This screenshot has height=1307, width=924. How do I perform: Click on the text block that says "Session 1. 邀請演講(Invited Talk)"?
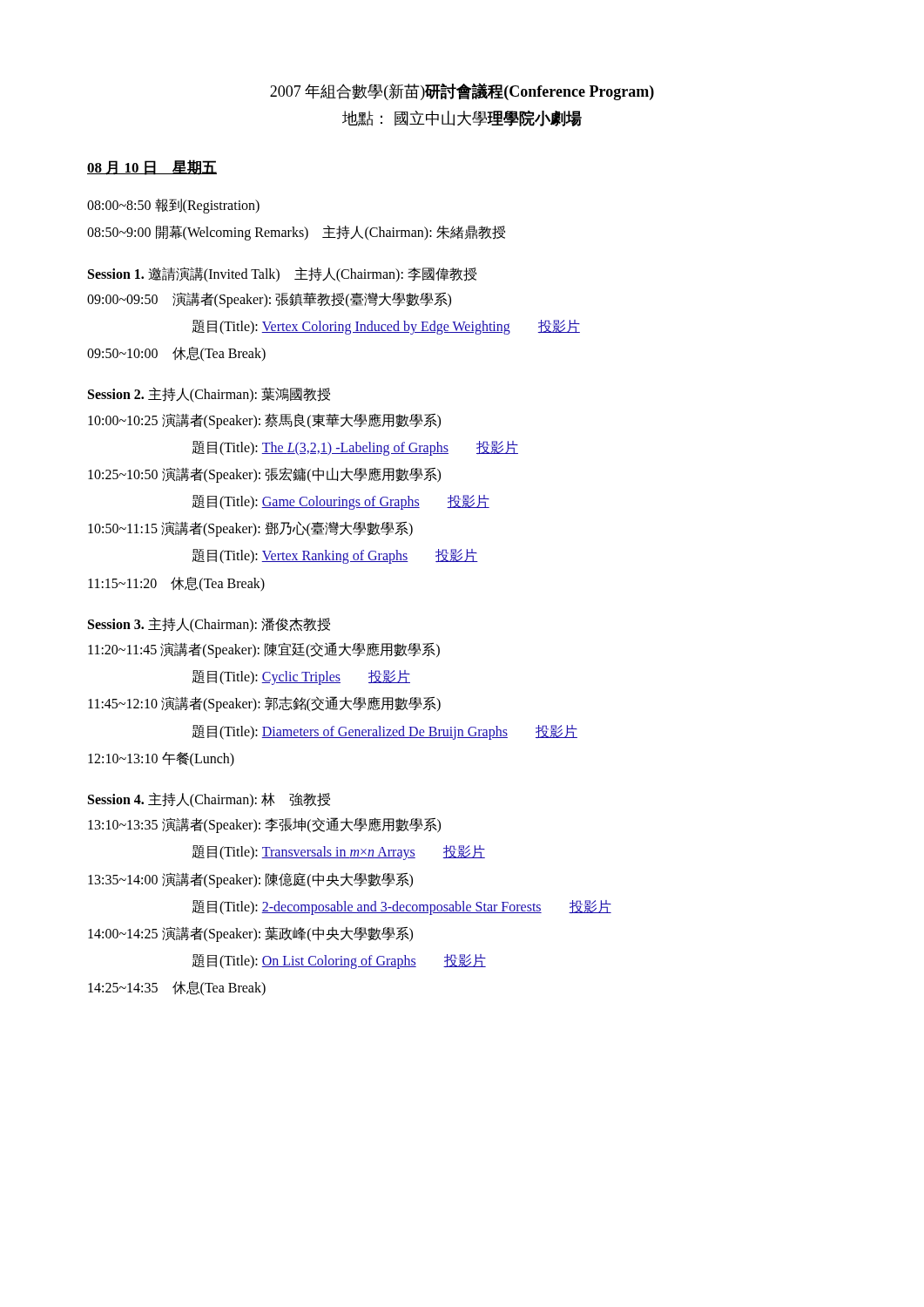pos(282,274)
